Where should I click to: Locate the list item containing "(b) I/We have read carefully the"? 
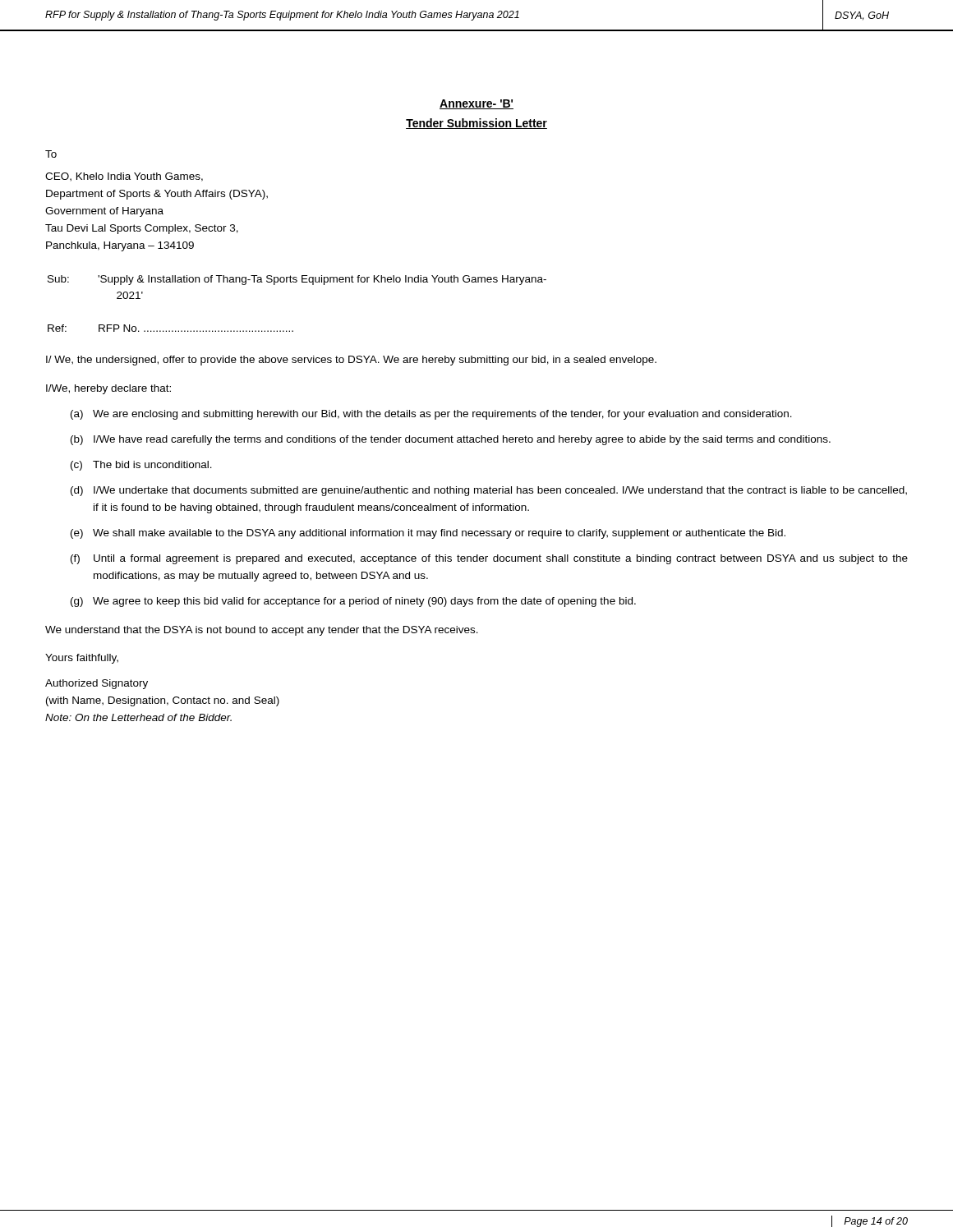point(489,440)
